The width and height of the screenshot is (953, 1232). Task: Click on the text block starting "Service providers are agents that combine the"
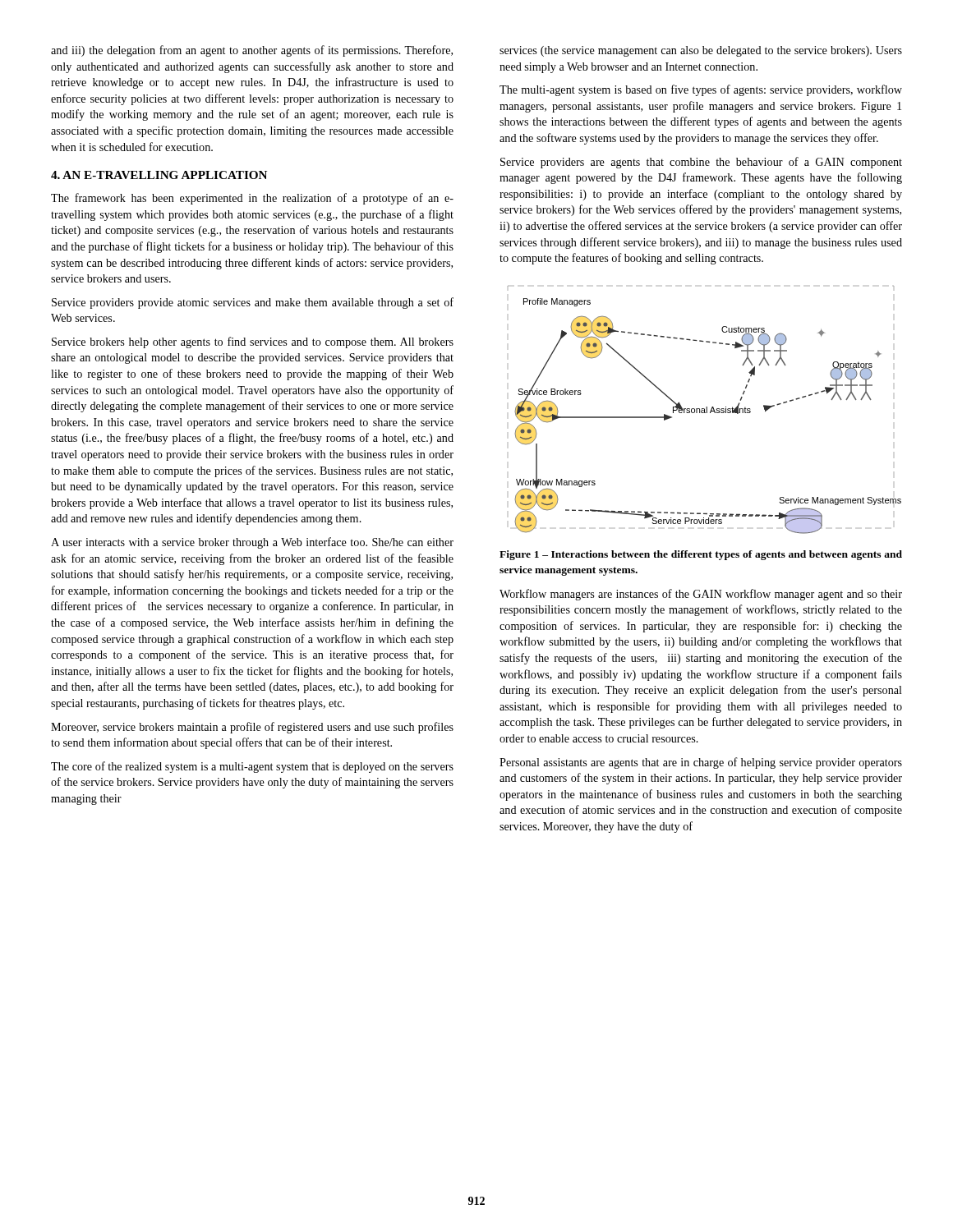[x=701, y=210]
